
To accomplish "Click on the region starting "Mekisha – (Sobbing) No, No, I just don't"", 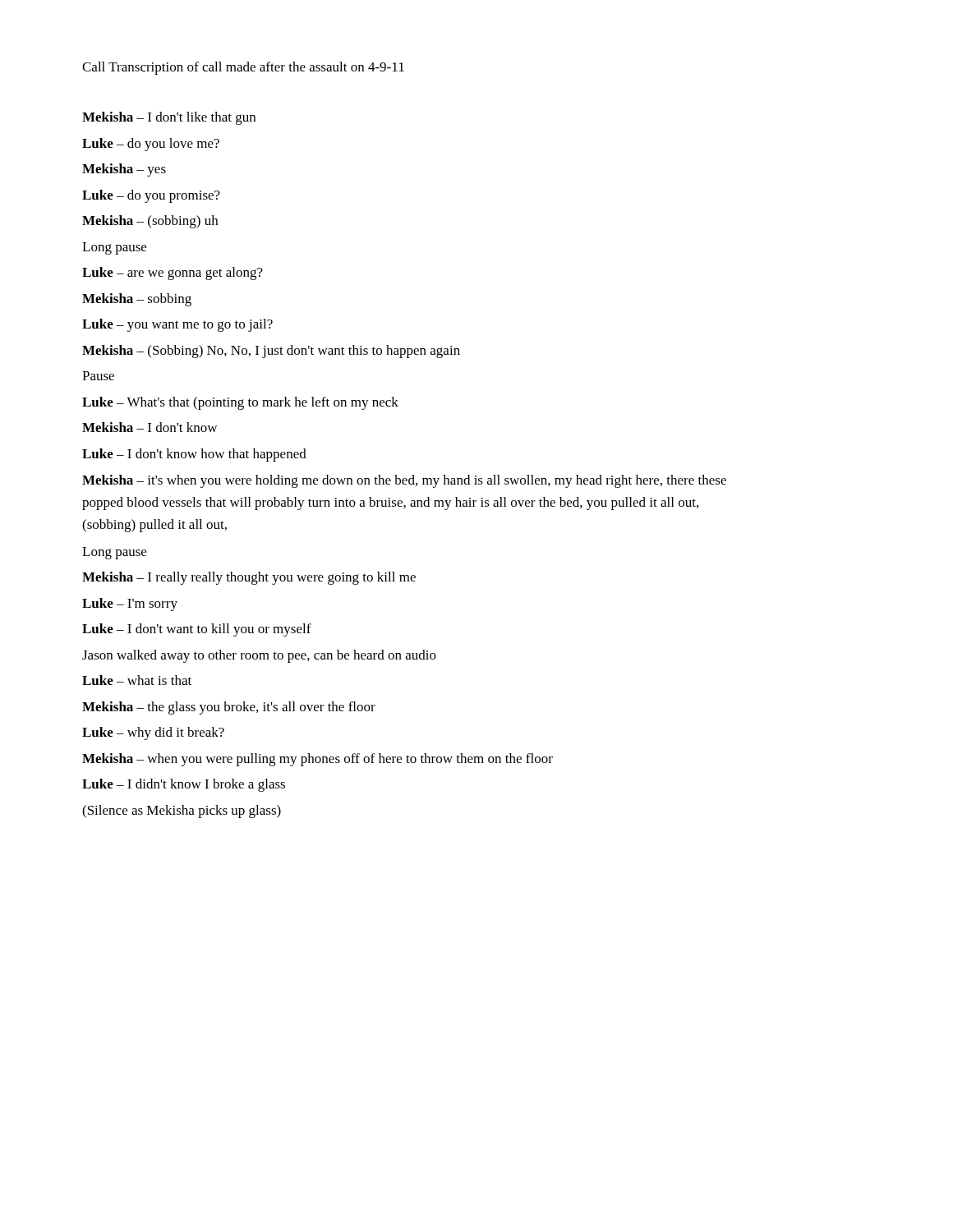I will (x=271, y=350).
